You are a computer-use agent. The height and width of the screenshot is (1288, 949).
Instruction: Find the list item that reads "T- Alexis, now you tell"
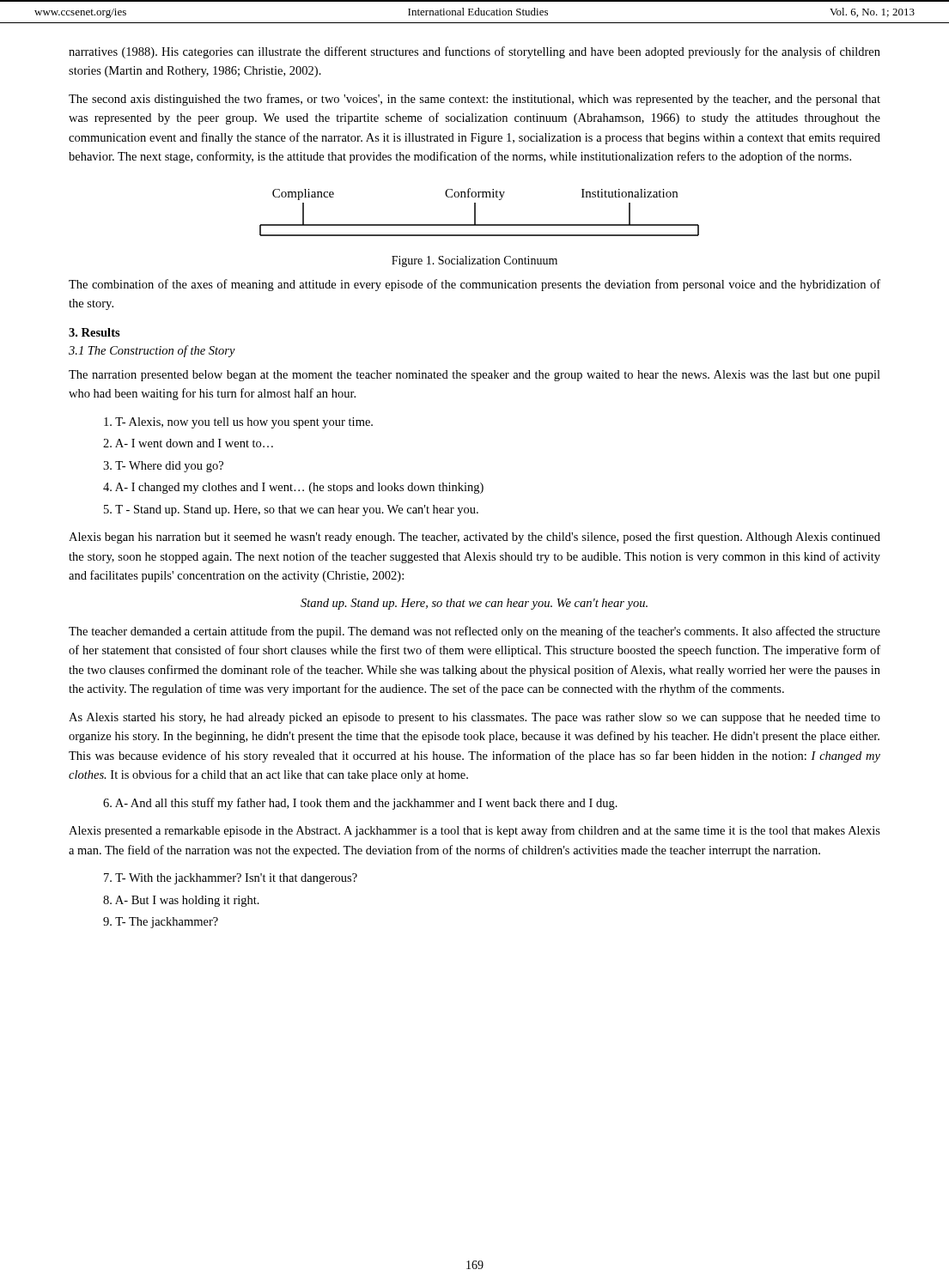tap(238, 421)
